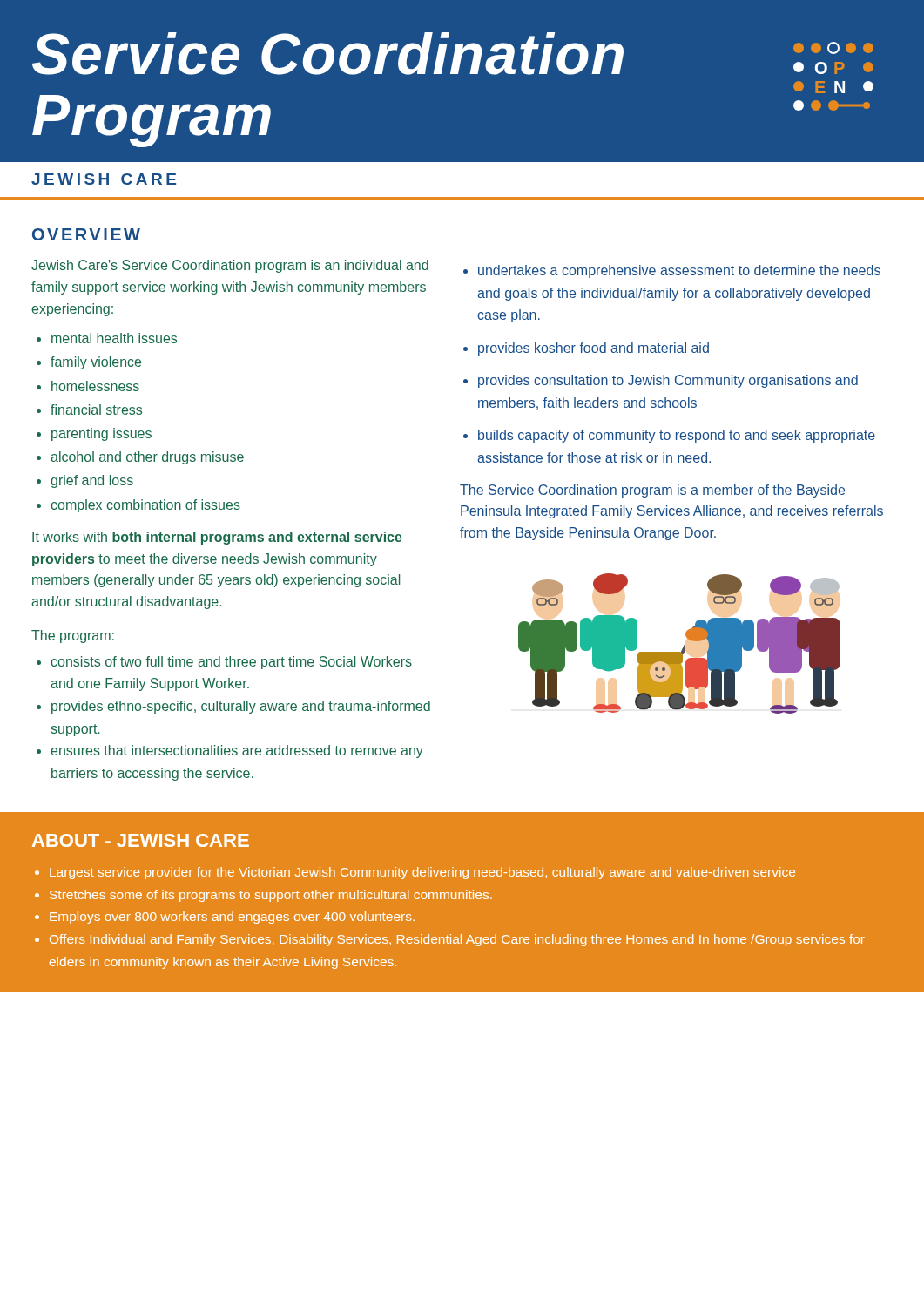Find the illustration
The width and height of the screenshot is (924, 1307).
tap(676, 652)
